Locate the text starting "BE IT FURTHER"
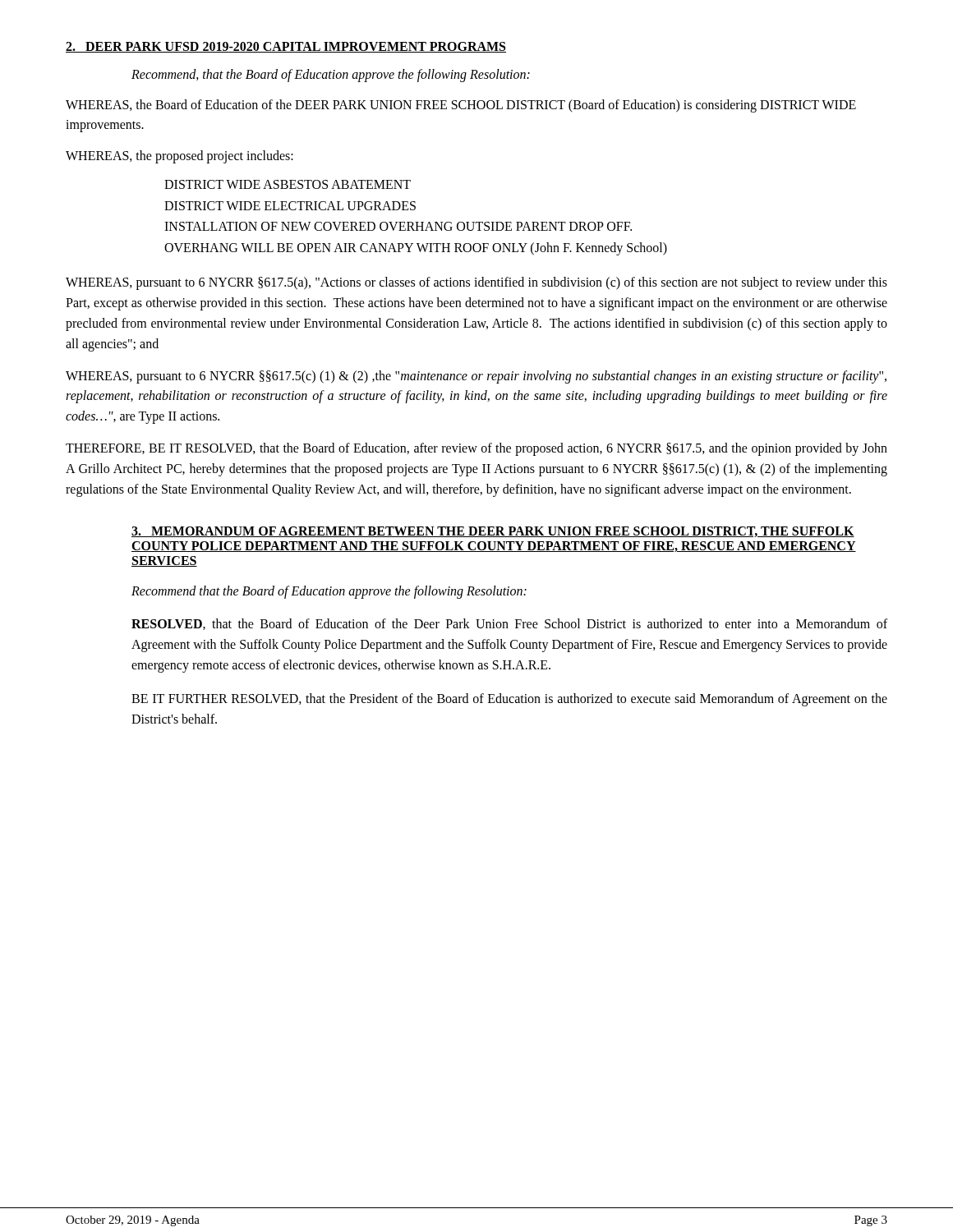This screenshot has width=953, height=1232. 509,709
